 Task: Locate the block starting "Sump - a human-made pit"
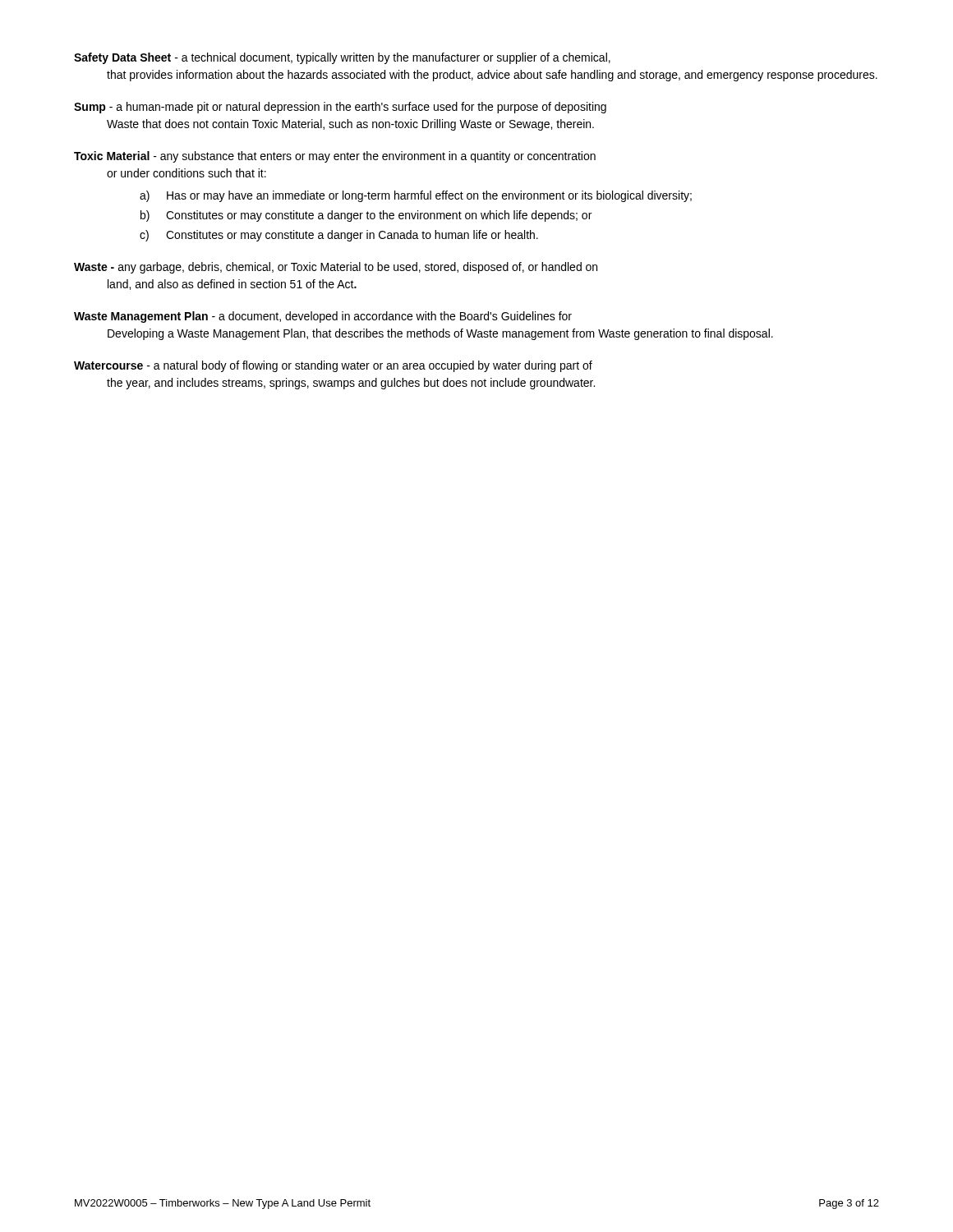point(476,116)
